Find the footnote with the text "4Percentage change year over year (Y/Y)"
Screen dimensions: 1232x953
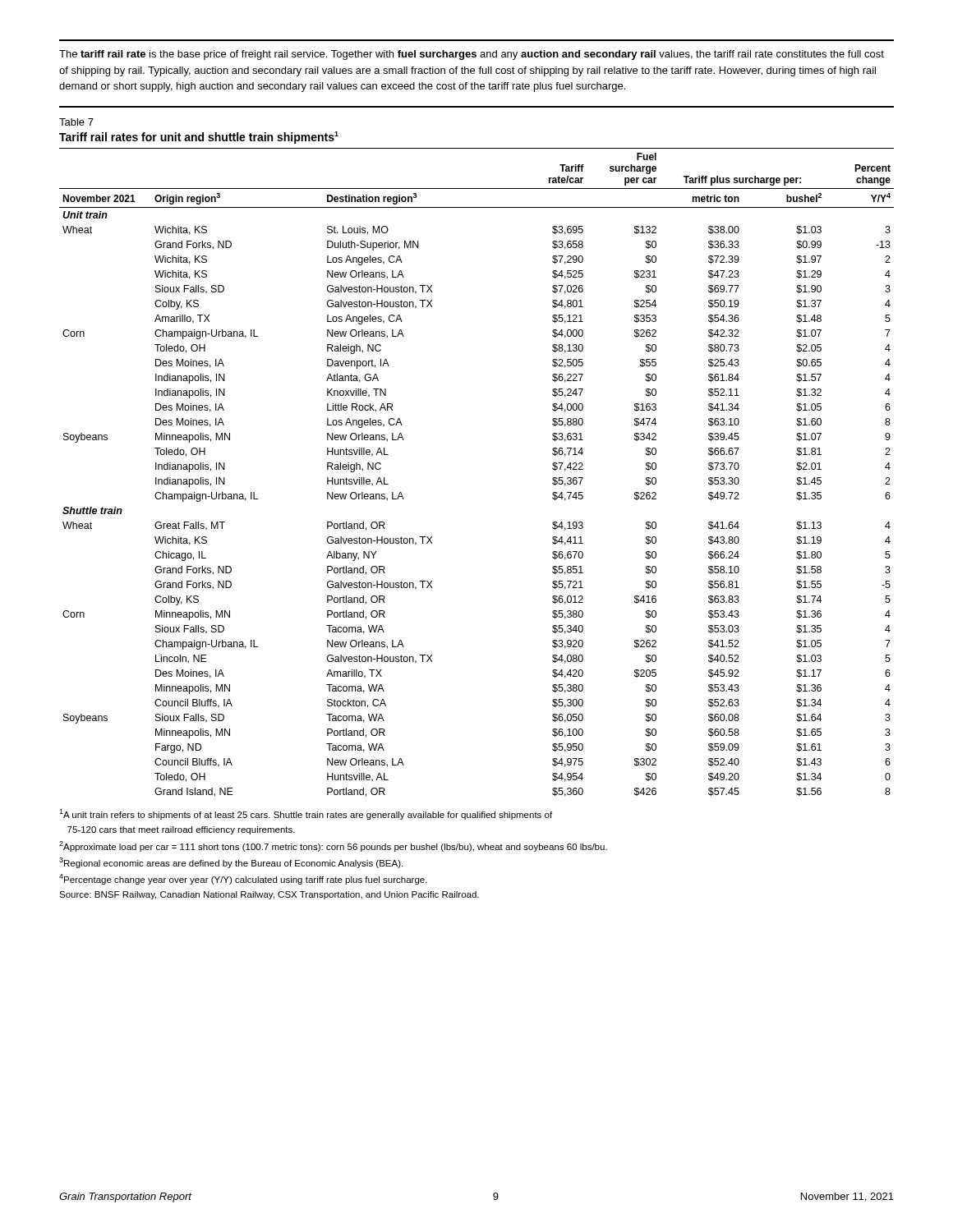click(243, 878)
